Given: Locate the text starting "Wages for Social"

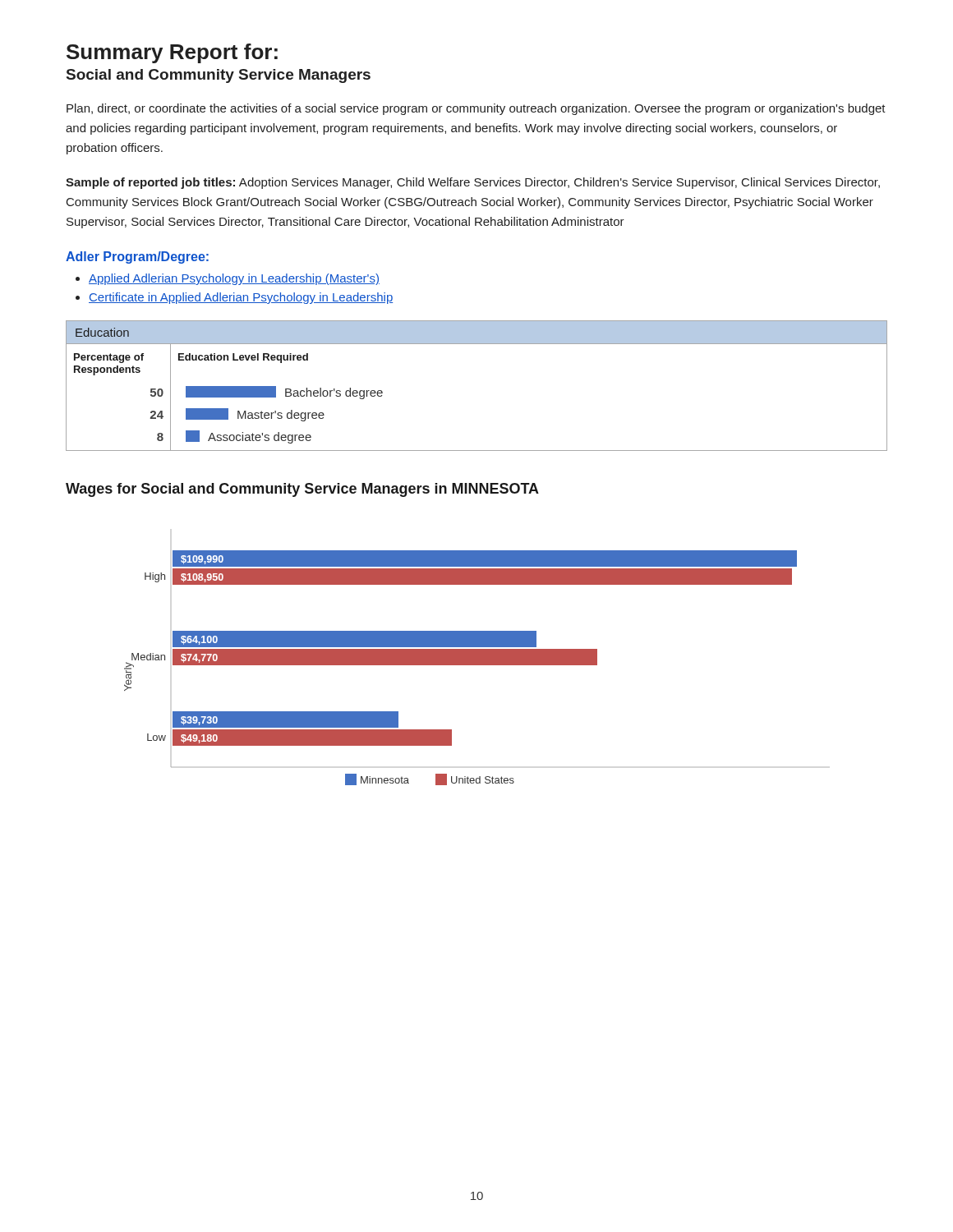Looking at the screenshot, I should point(302,489).
